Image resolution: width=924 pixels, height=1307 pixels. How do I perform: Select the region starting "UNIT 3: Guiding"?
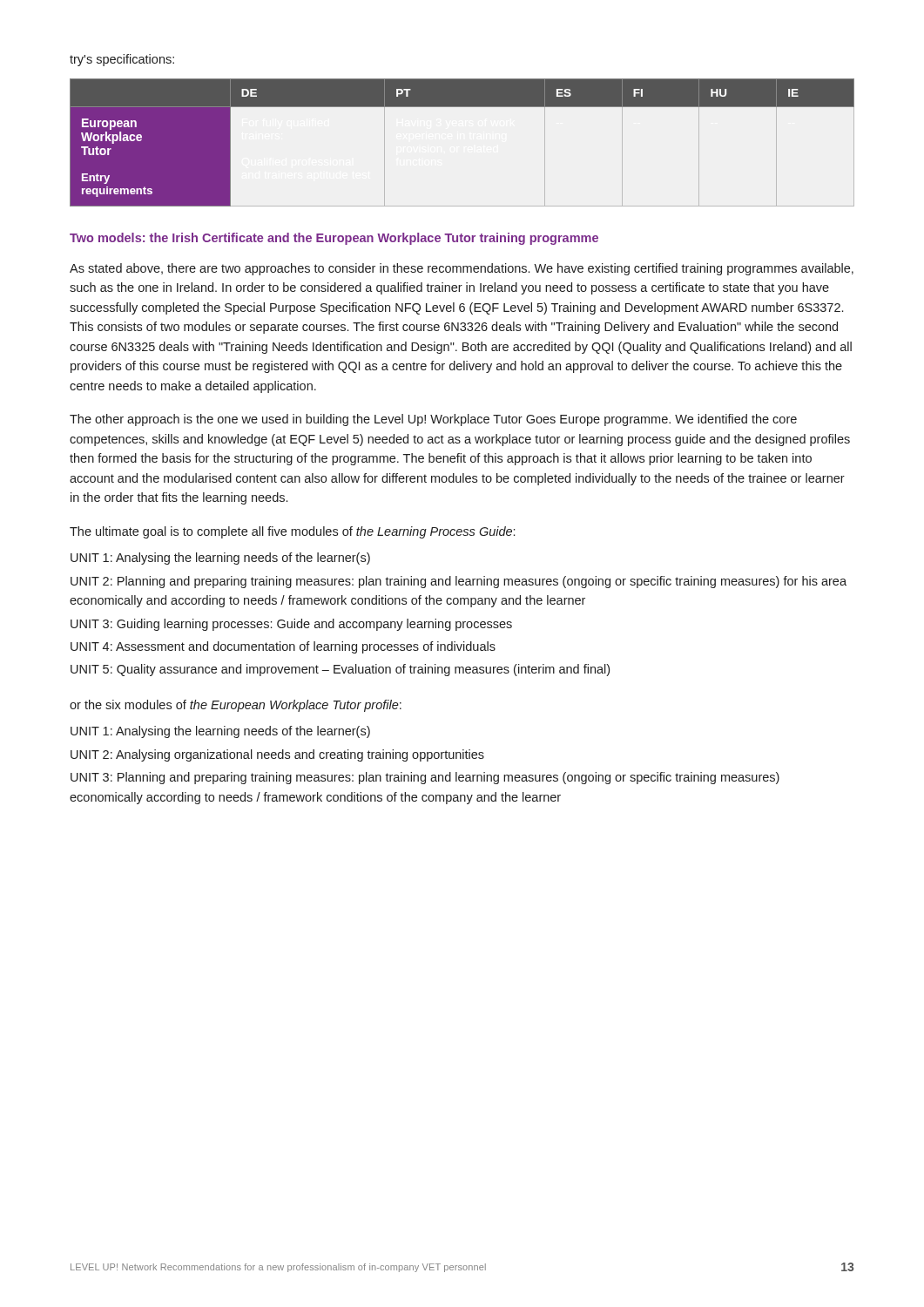click(x=291, y=623)
